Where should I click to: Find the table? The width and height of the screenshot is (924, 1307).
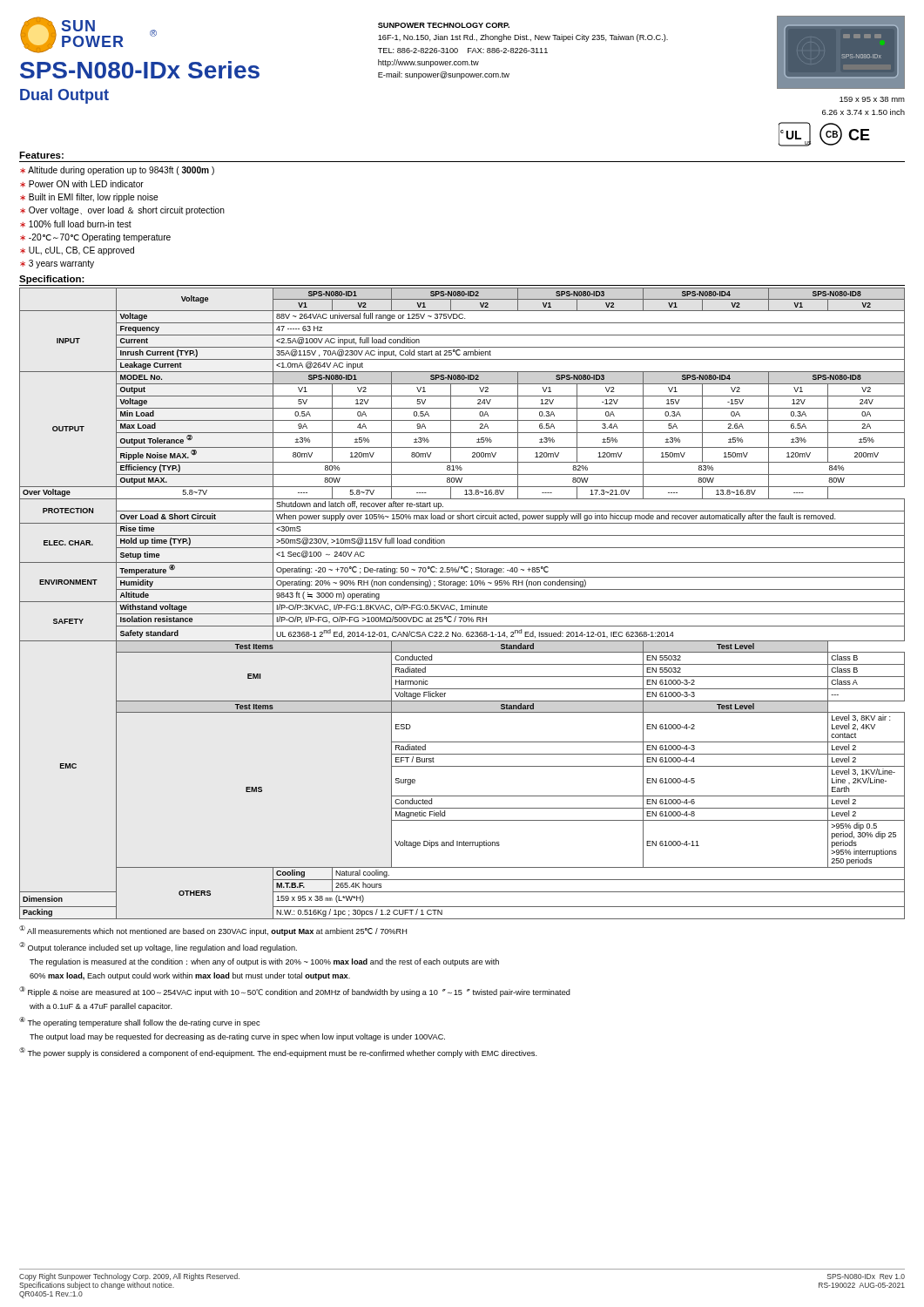point(462,603)
